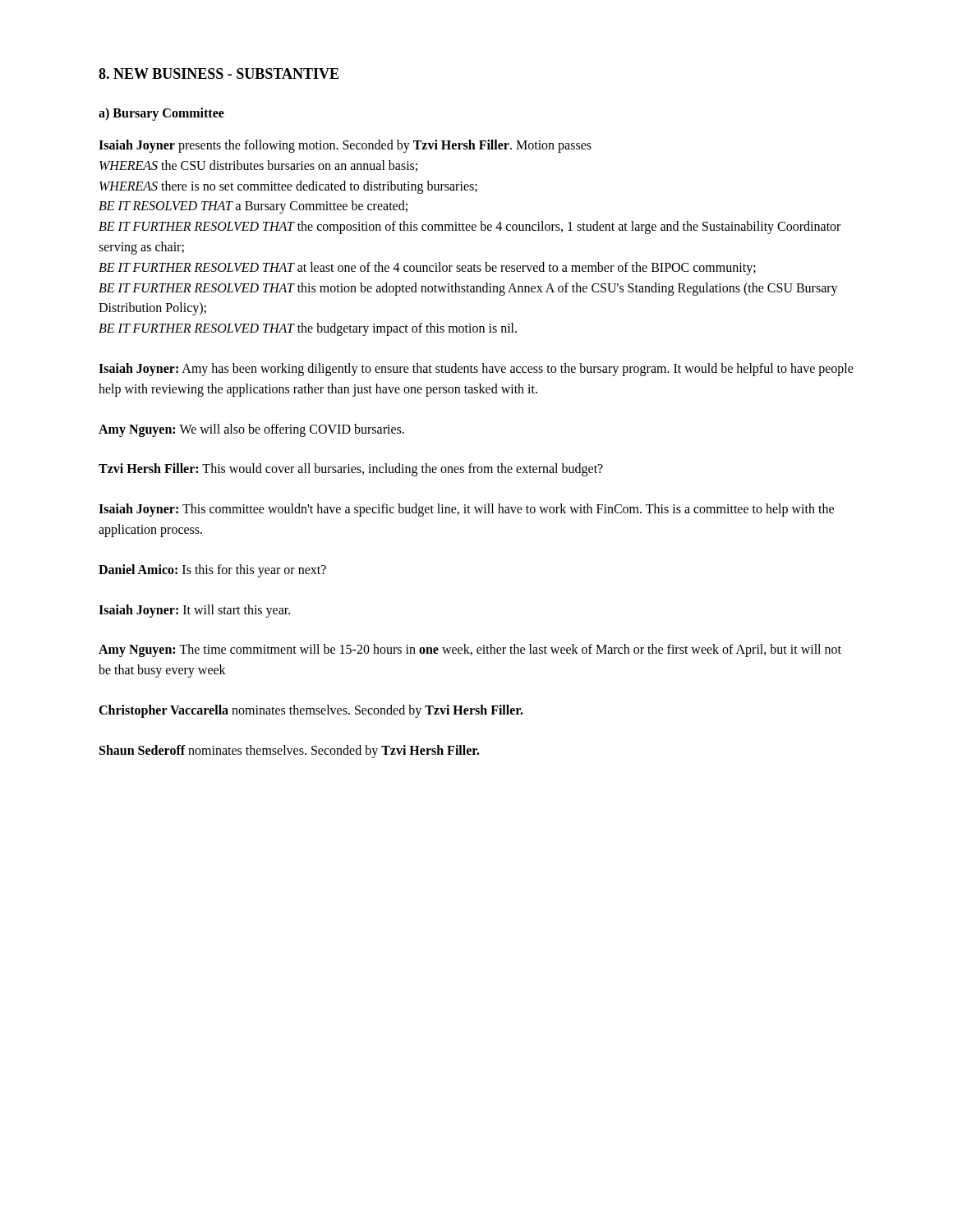Find the block on this page that starts "Amy Nguyen: The time commitment will be"
953x1232 pixels.
click(x=470, y=660)
